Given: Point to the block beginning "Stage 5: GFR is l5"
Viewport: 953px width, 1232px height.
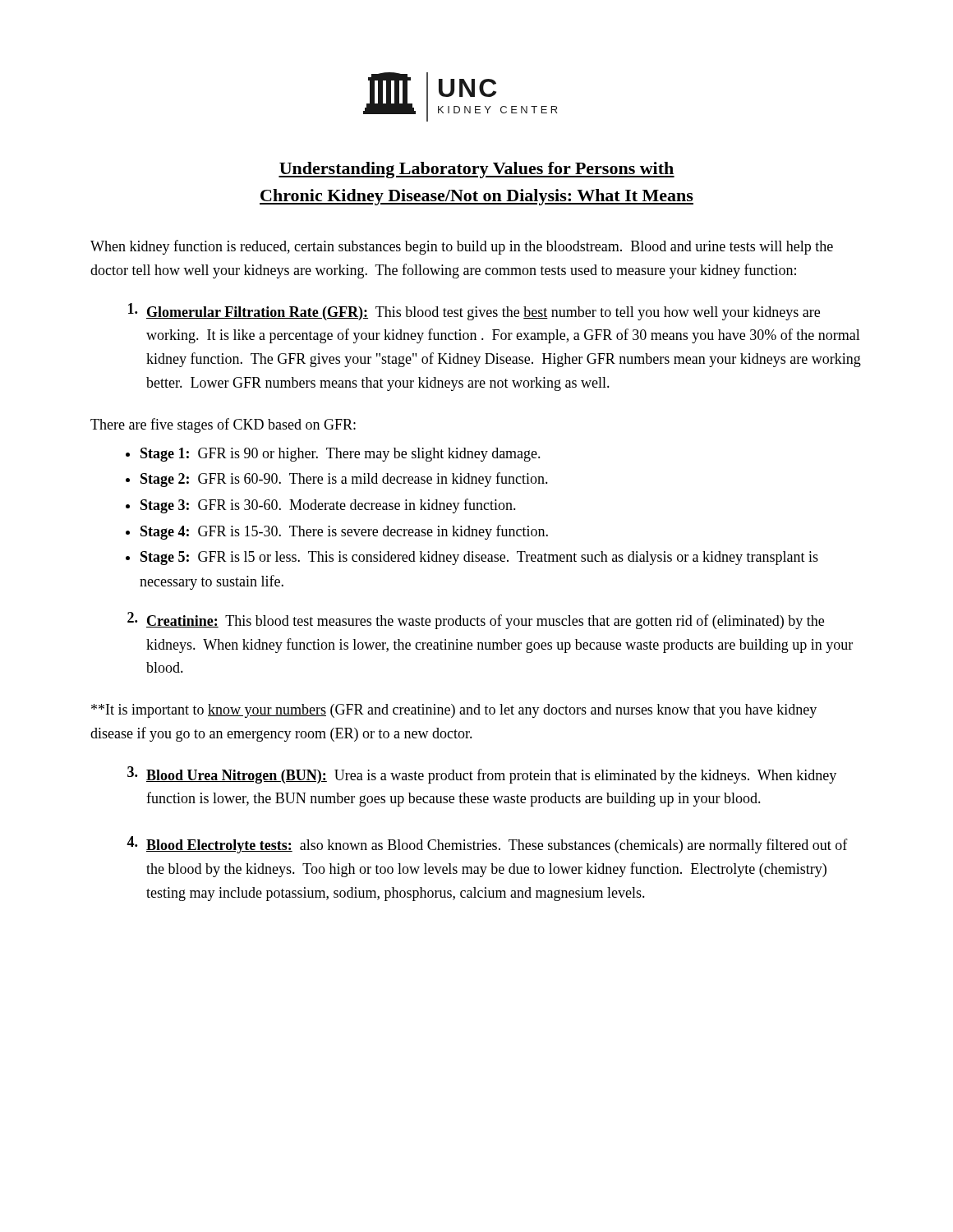Looking at the screenshot, I should coord(479,569).
